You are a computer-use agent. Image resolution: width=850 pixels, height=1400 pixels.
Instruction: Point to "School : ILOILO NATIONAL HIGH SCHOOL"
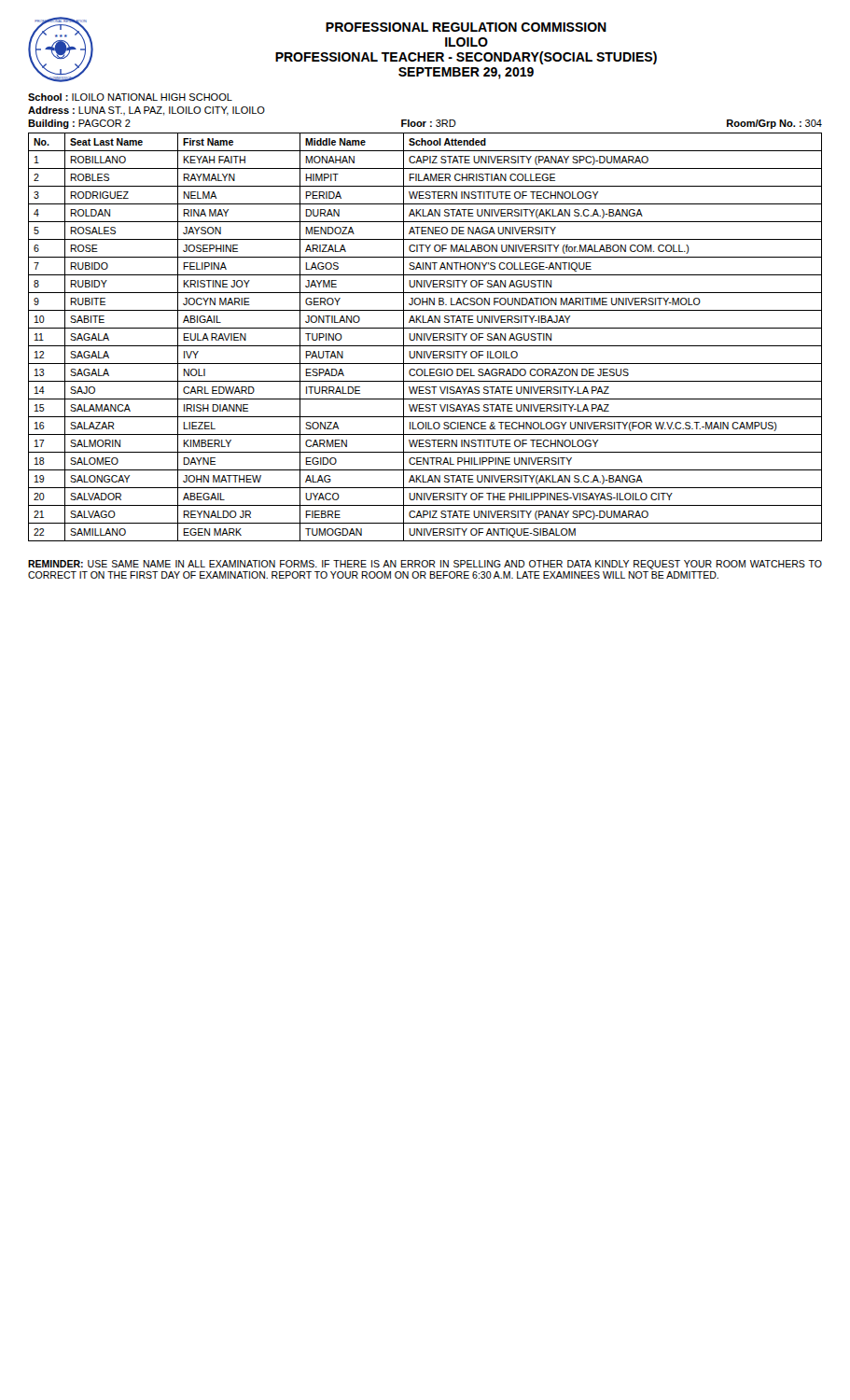130,97
